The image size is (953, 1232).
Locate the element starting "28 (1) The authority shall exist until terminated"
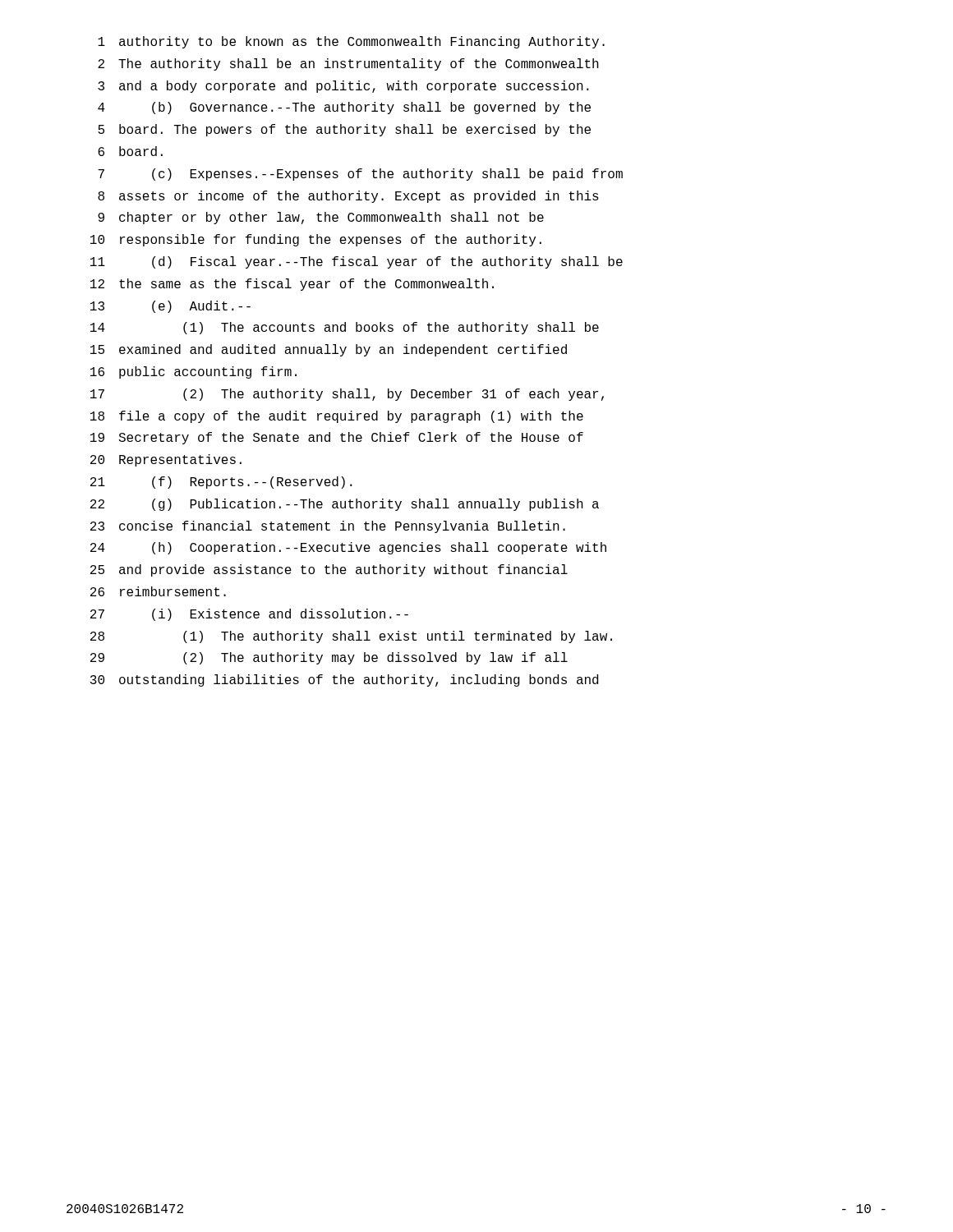tap(476, 637)
